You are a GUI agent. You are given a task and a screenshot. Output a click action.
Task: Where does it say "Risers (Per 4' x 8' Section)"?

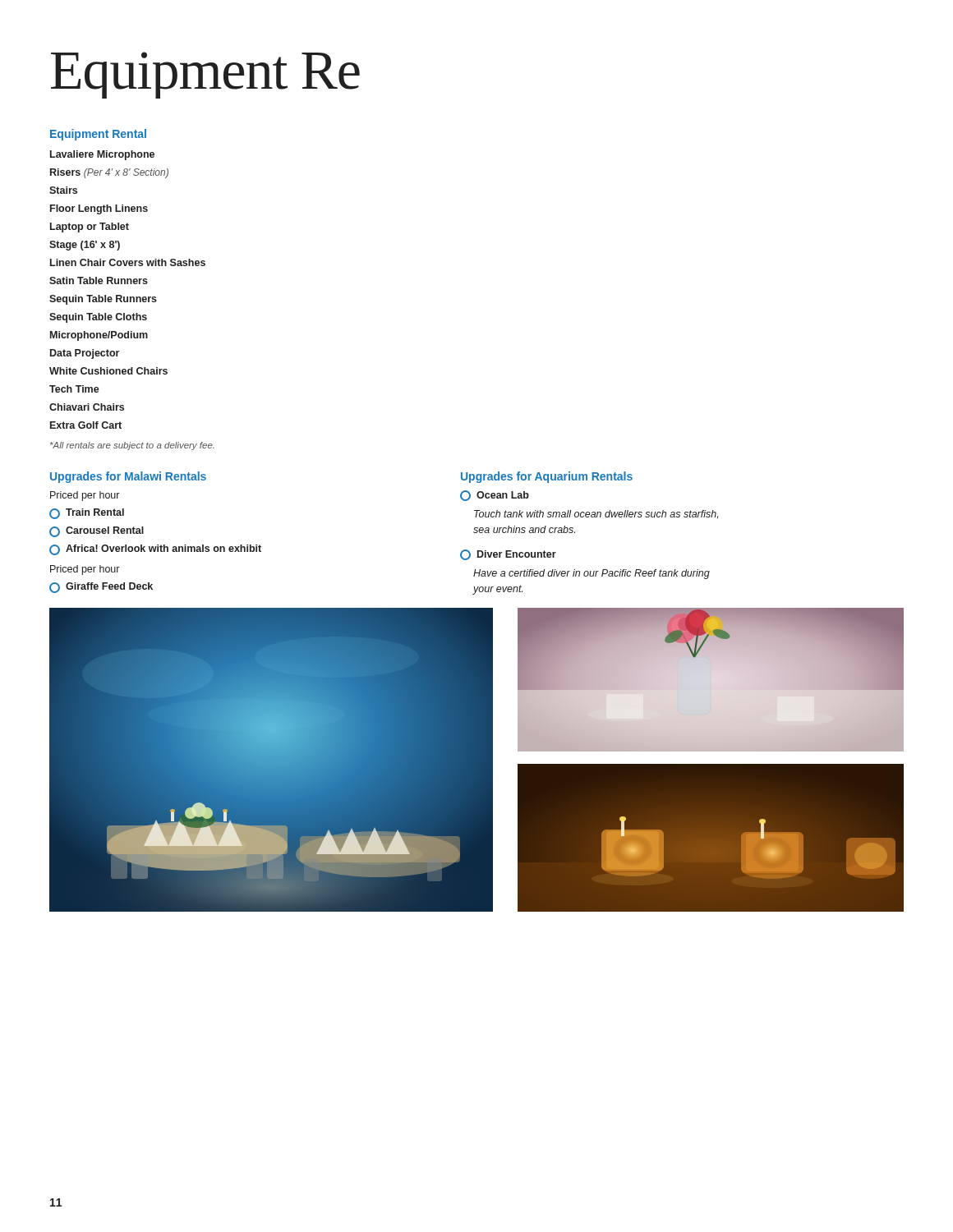(109, 173)
